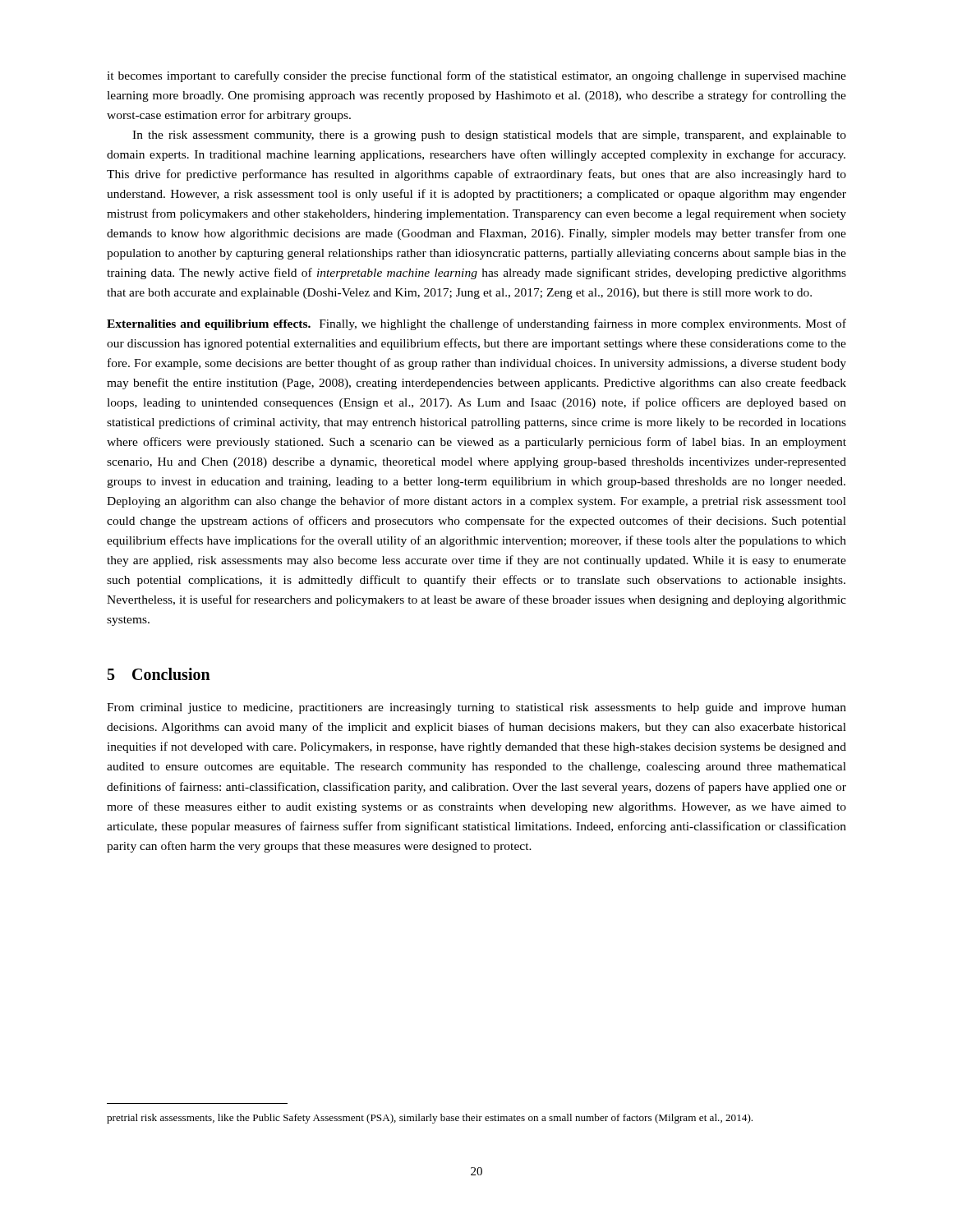Point to the region starting "5 Conclusion"
953x1232 pixels.
click(x=158, y=675)
